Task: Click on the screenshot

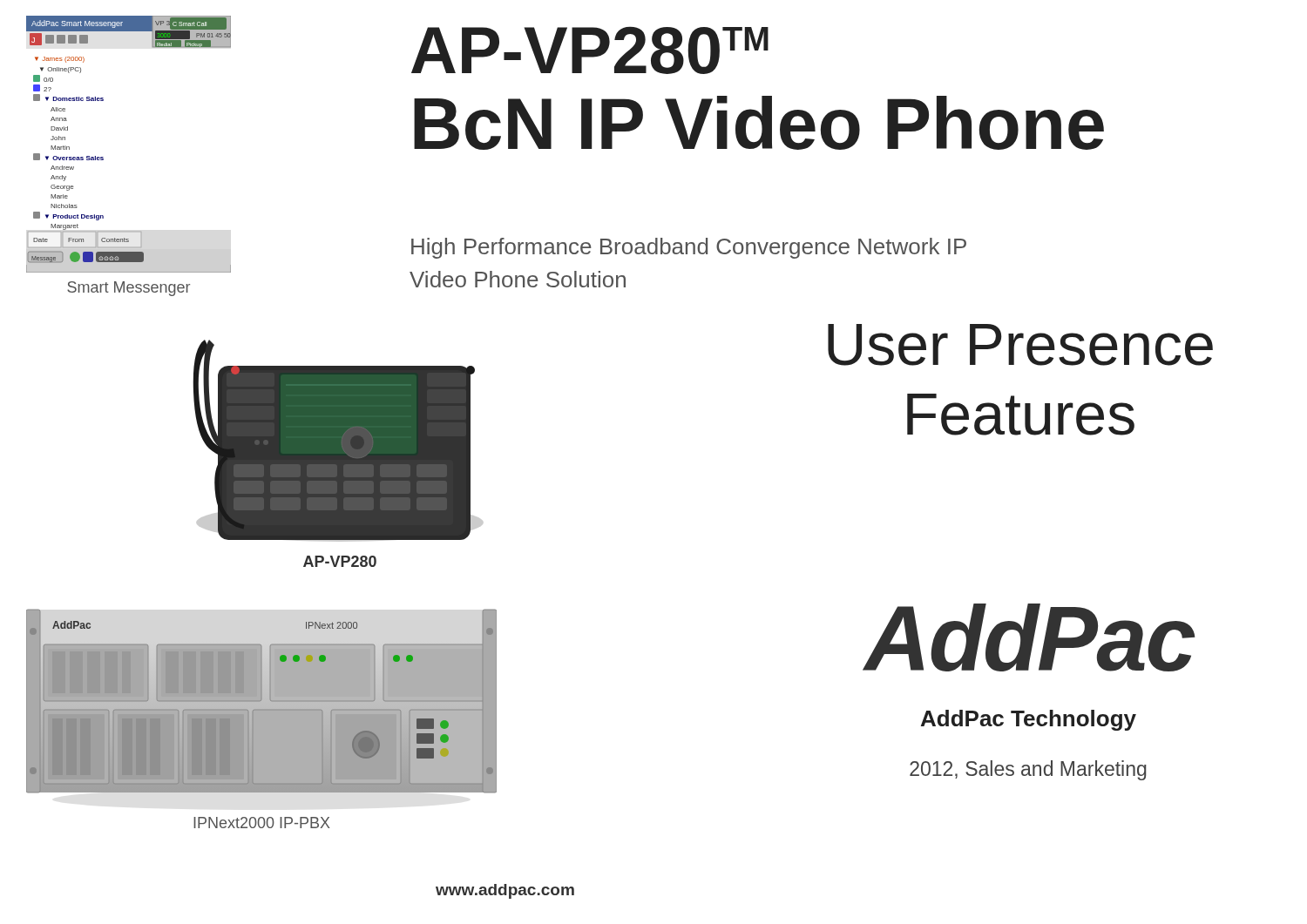Action: [129, 144]
